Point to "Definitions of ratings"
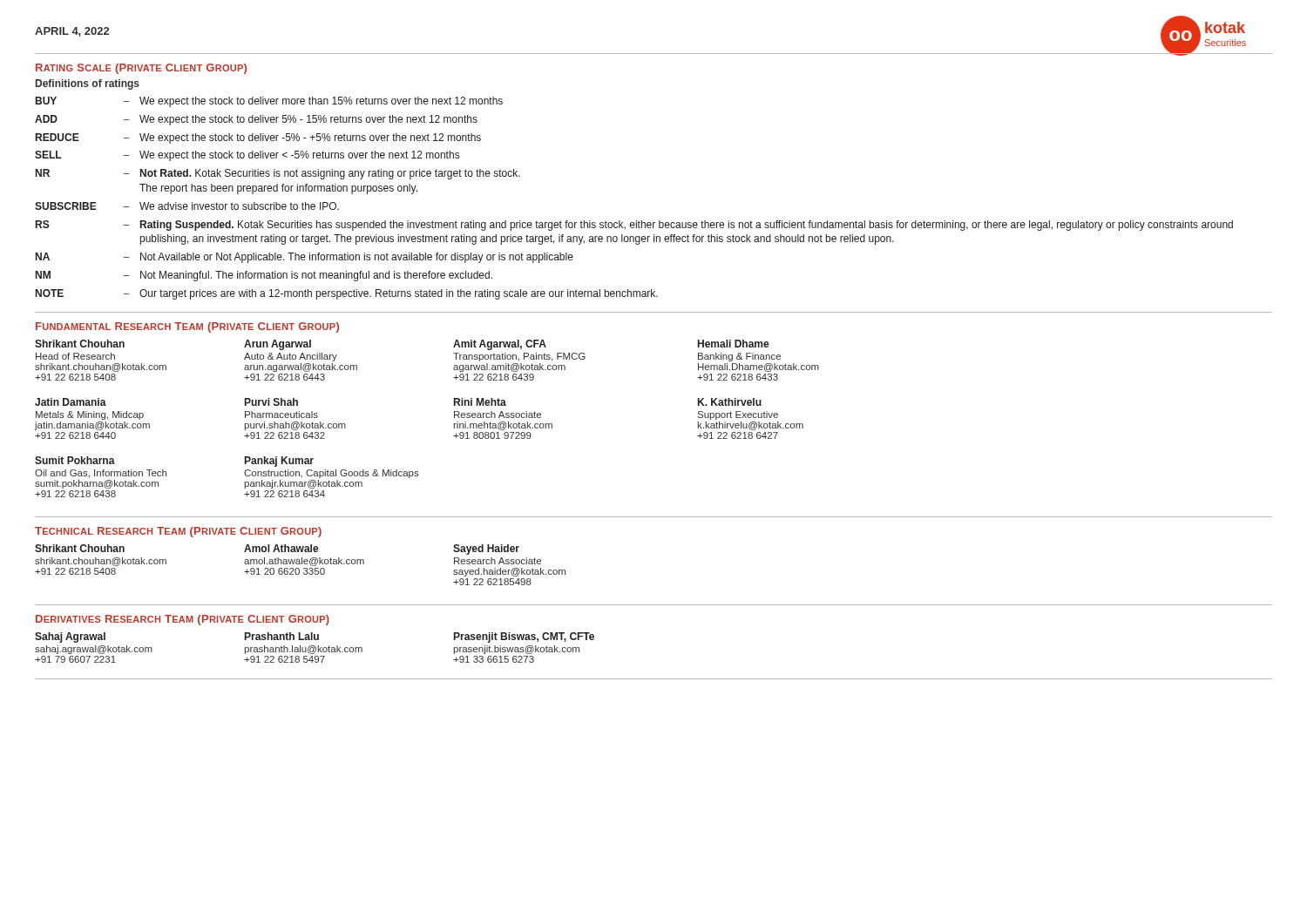Viewport: 1307px width, 924px height. pos(87,84)
